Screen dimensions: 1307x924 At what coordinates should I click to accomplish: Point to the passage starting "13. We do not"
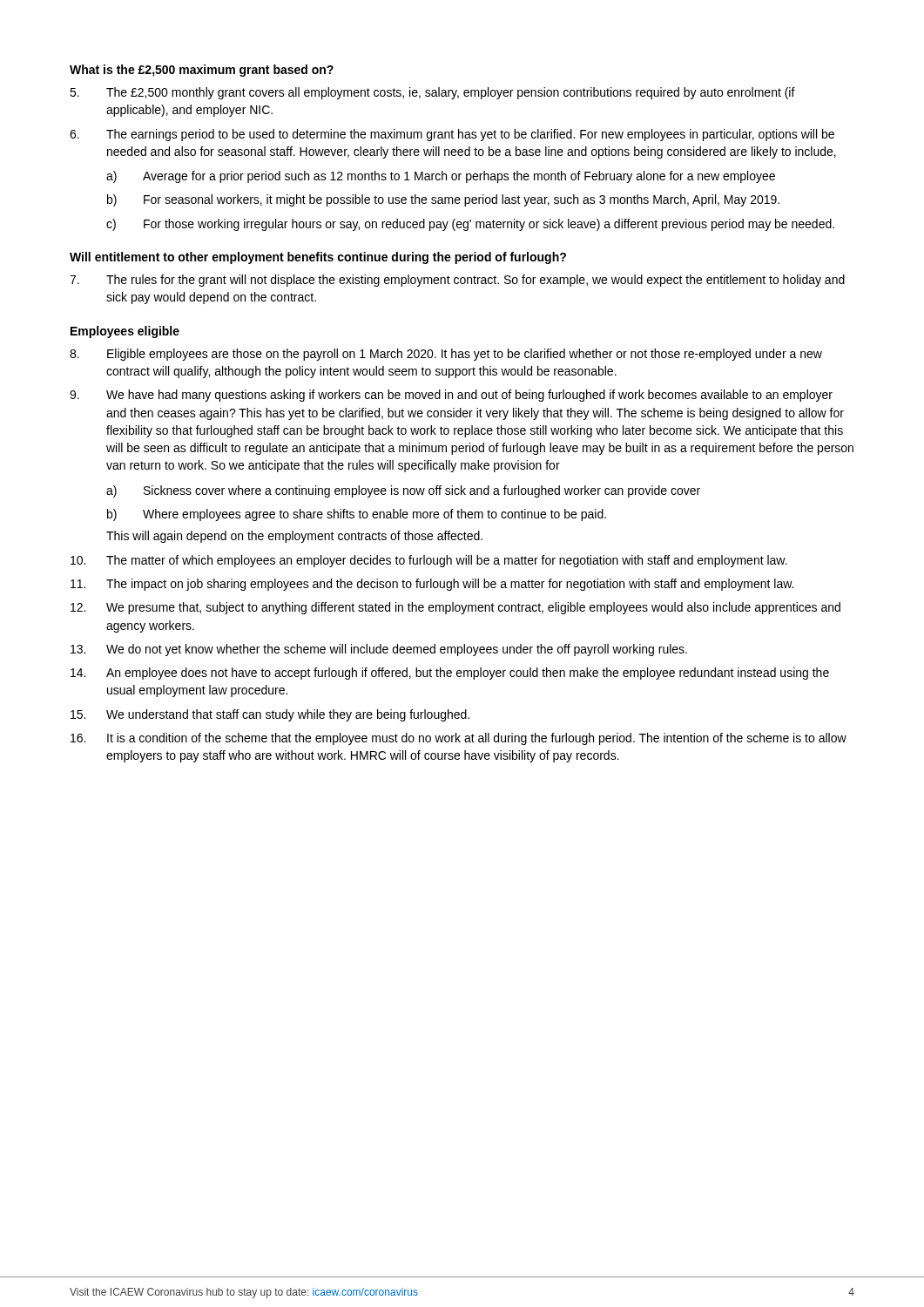(x=462, y=649)
